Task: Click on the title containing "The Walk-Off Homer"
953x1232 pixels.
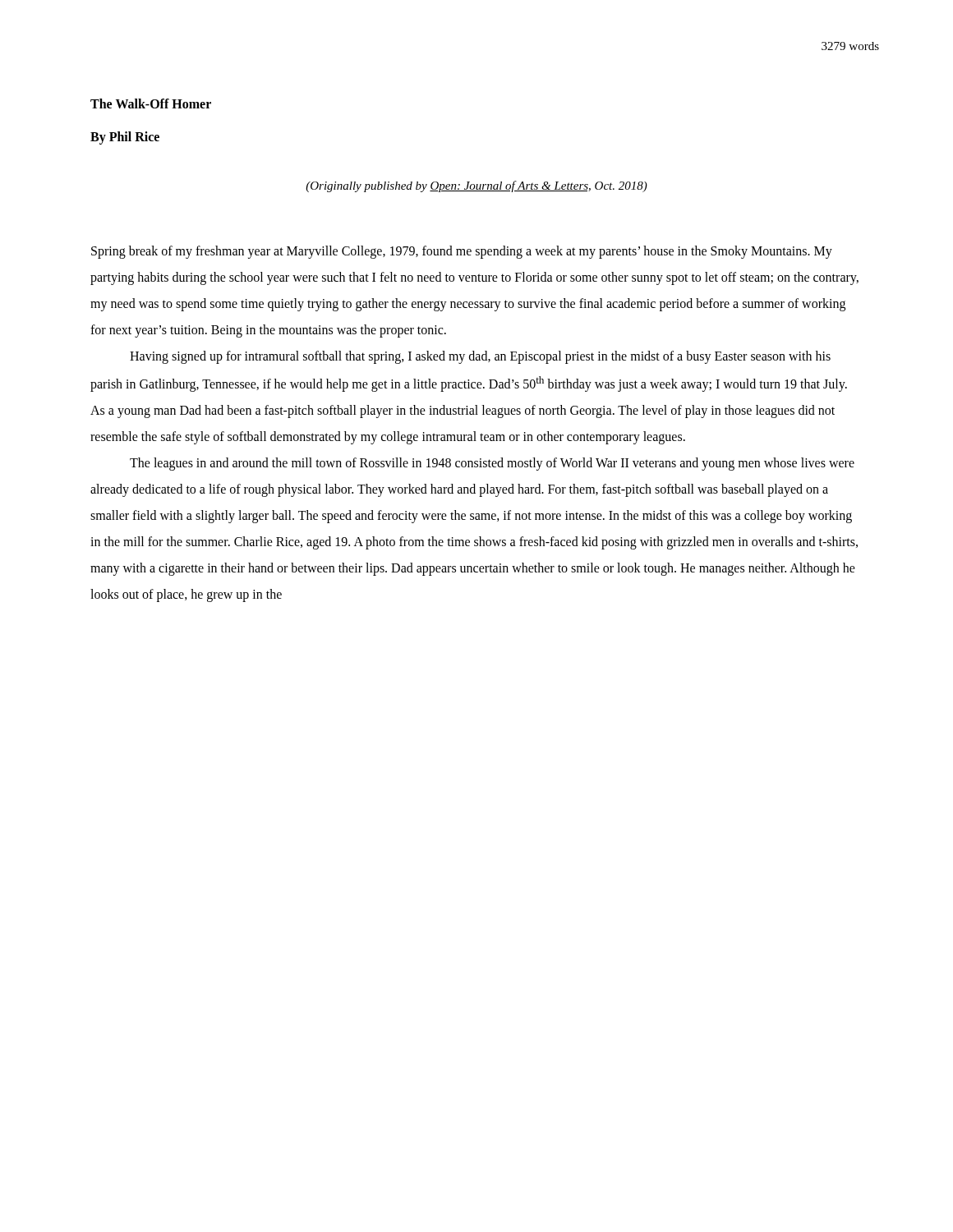Action: (151, 104)
